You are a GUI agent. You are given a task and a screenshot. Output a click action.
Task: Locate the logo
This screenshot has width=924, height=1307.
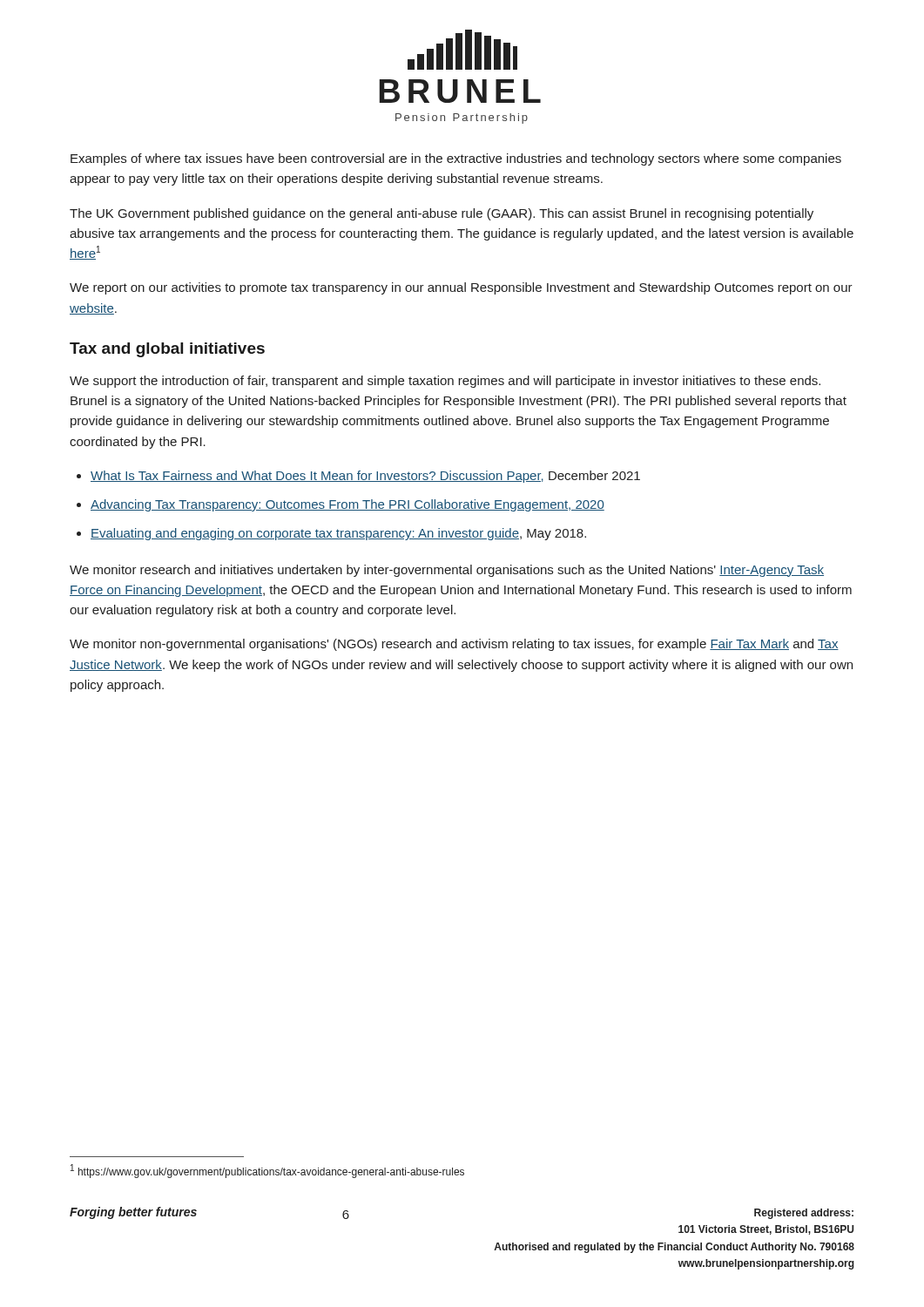pyautogui.click(x=462, y=75)
